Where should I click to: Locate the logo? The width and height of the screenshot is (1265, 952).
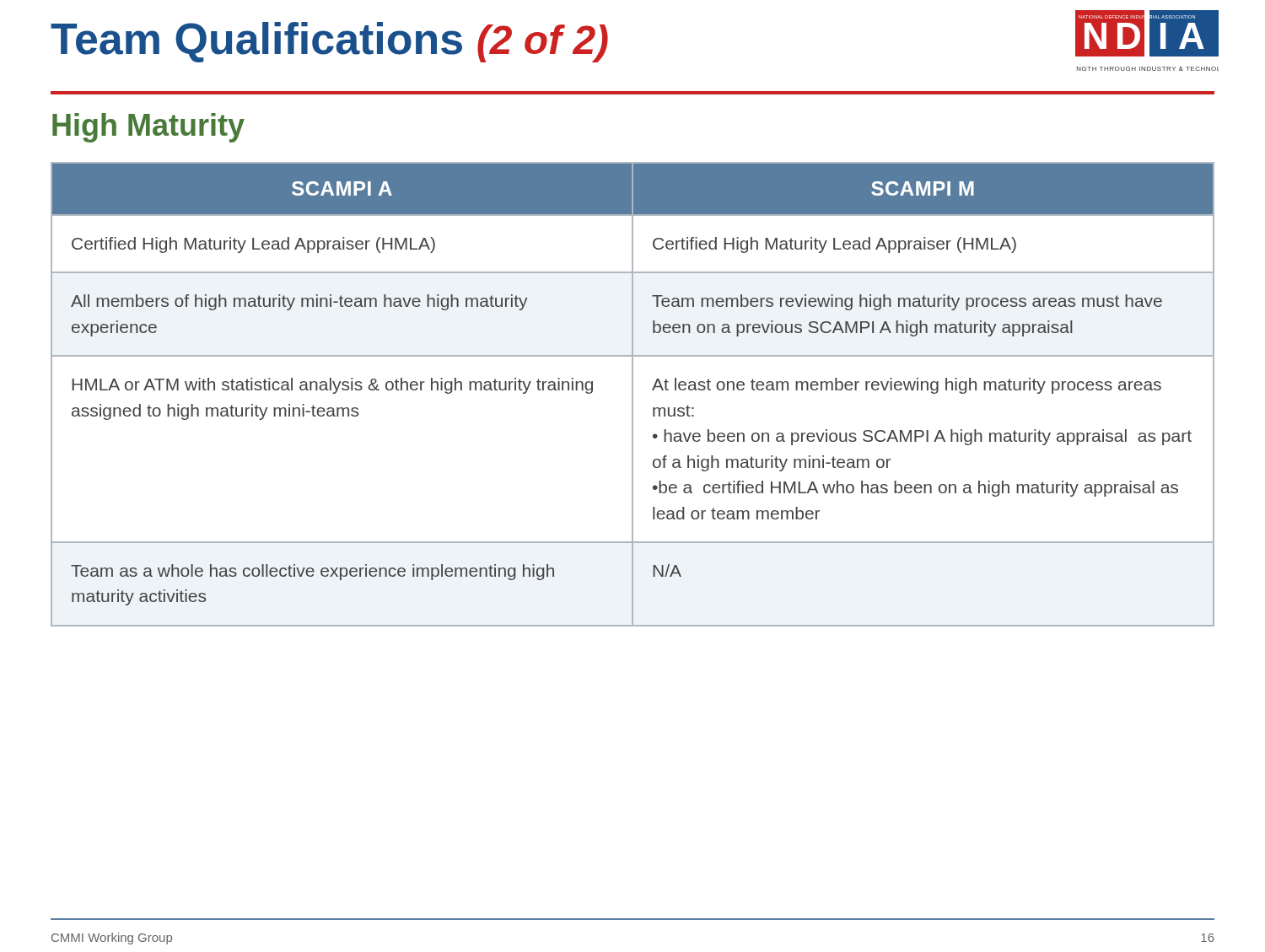[1147, 48]
